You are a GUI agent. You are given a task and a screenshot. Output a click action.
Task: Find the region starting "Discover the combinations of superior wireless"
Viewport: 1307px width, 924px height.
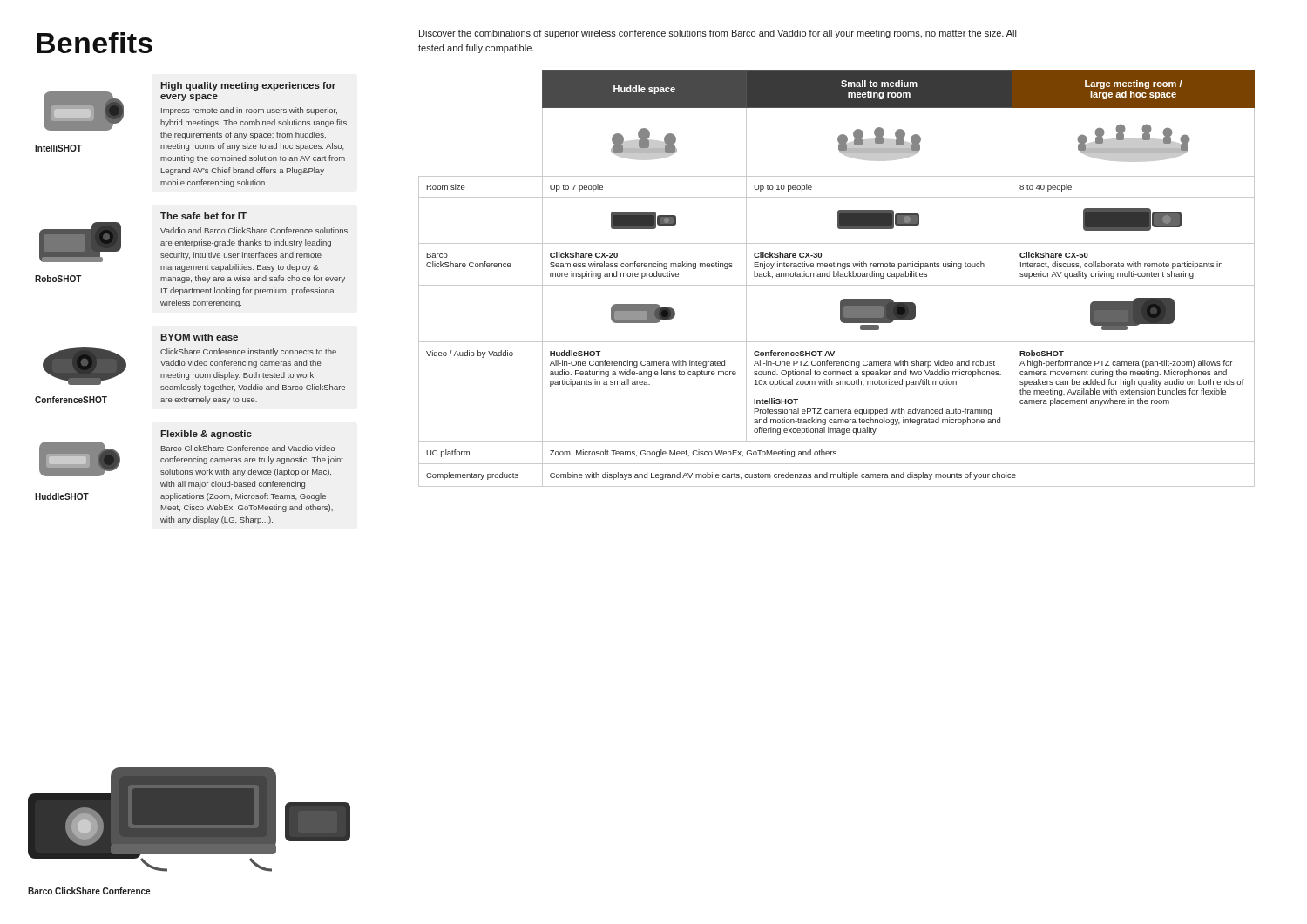(718, 41)
